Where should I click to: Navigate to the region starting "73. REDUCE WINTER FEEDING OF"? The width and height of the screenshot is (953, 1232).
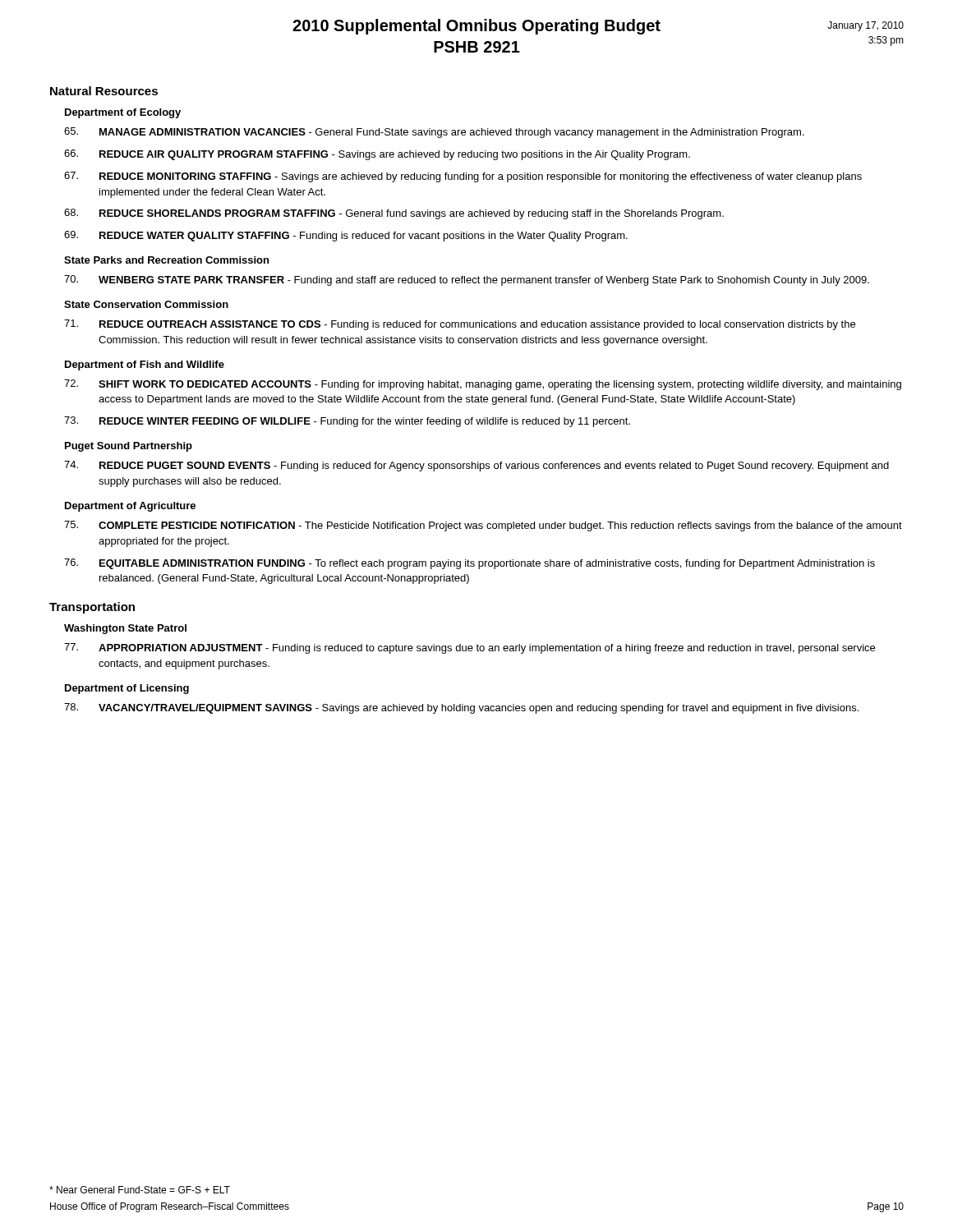pyautogui.click(x=484, y=422)
